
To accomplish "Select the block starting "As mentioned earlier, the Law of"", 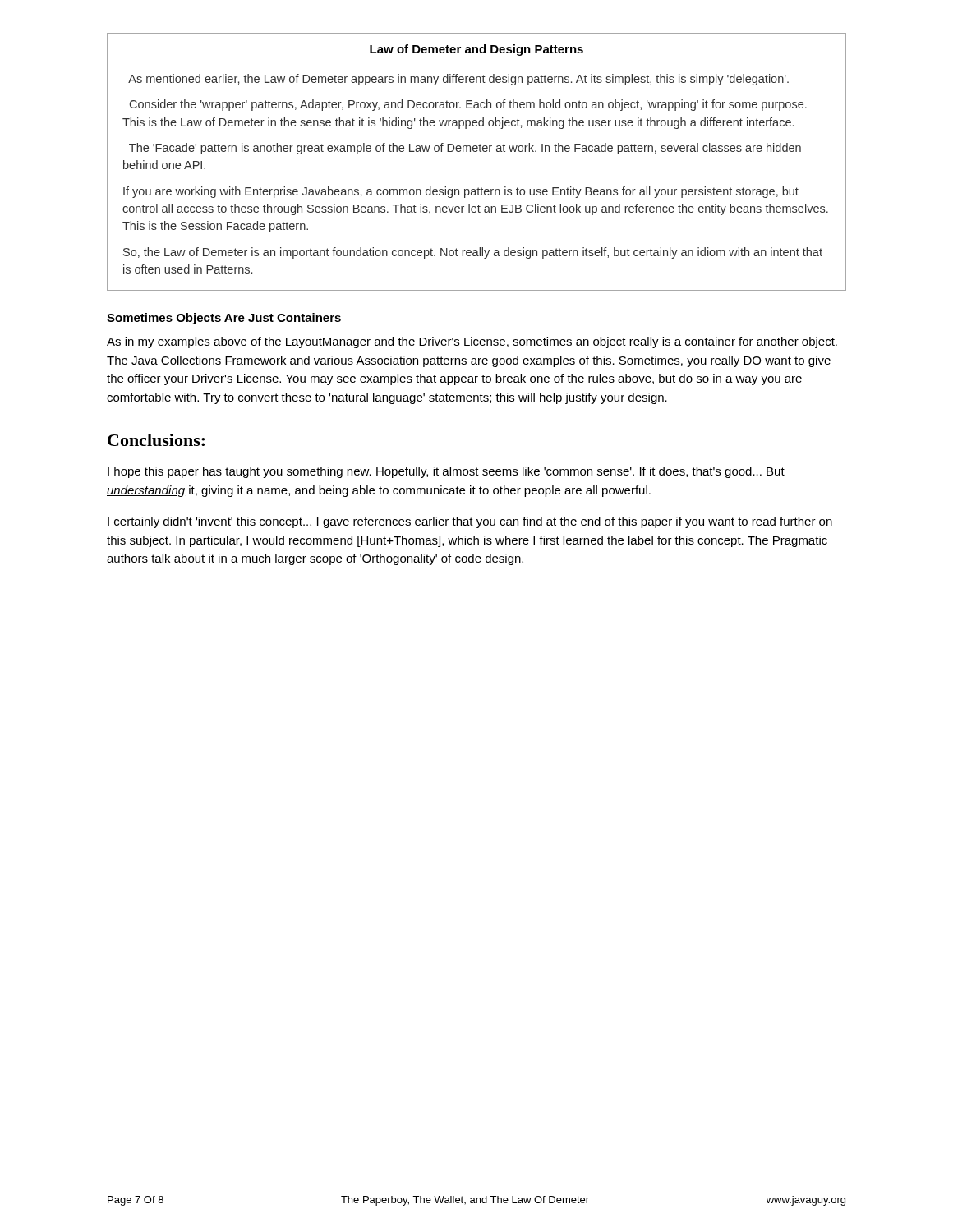I will (456, 79).
